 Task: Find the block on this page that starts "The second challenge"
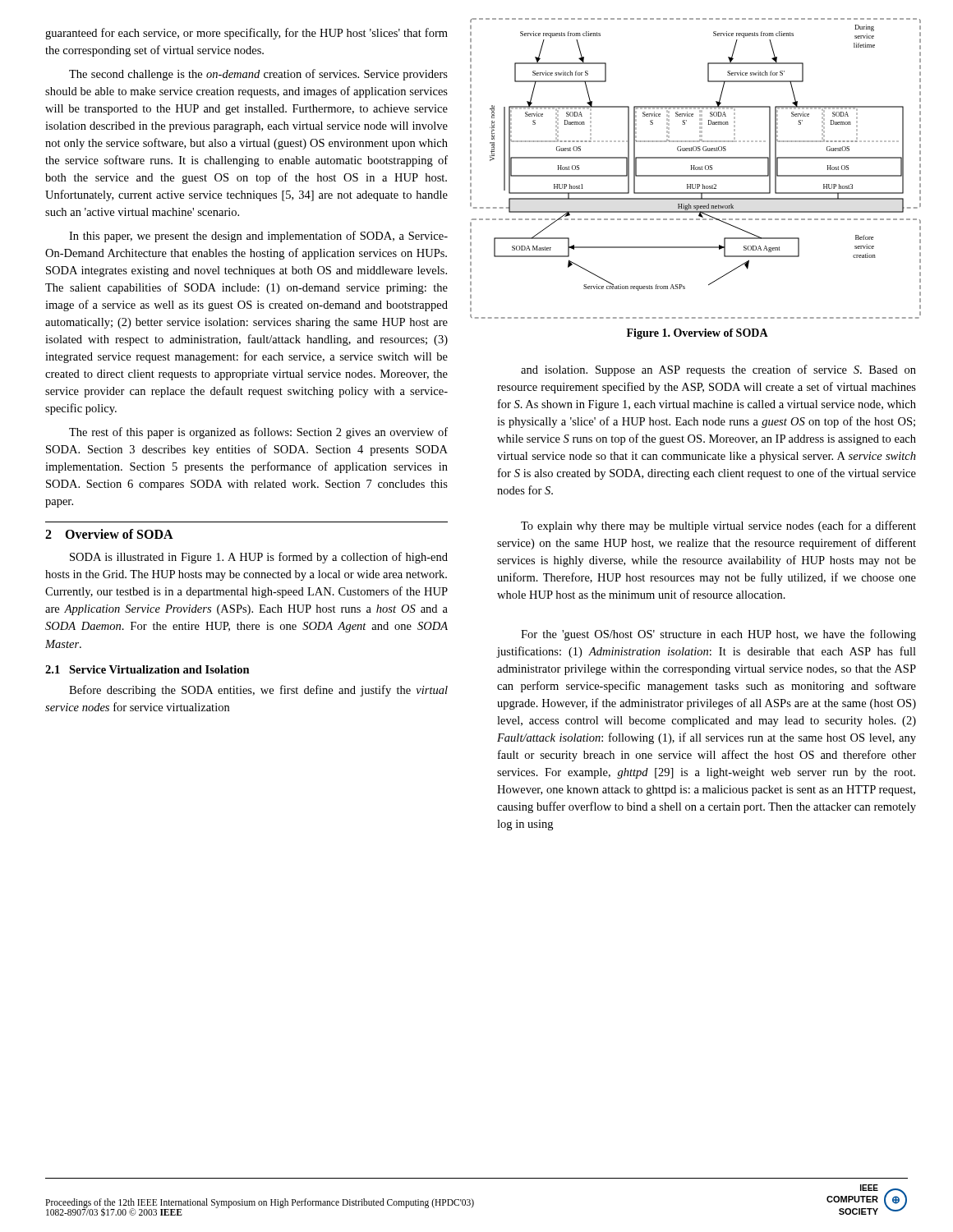pyautogui.click(x=246, y=143)
